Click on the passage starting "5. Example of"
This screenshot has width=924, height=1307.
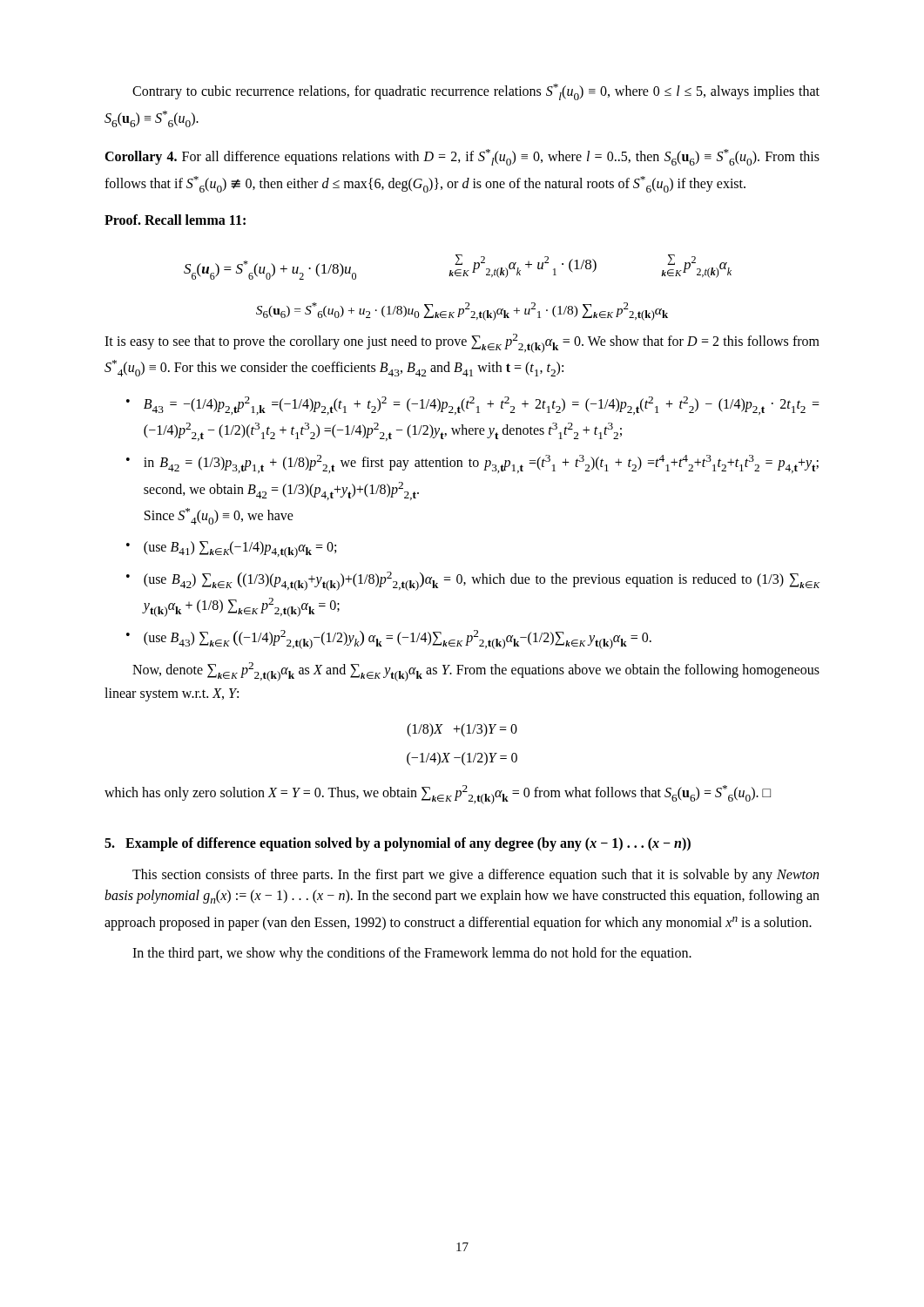(x=462, y=844)
